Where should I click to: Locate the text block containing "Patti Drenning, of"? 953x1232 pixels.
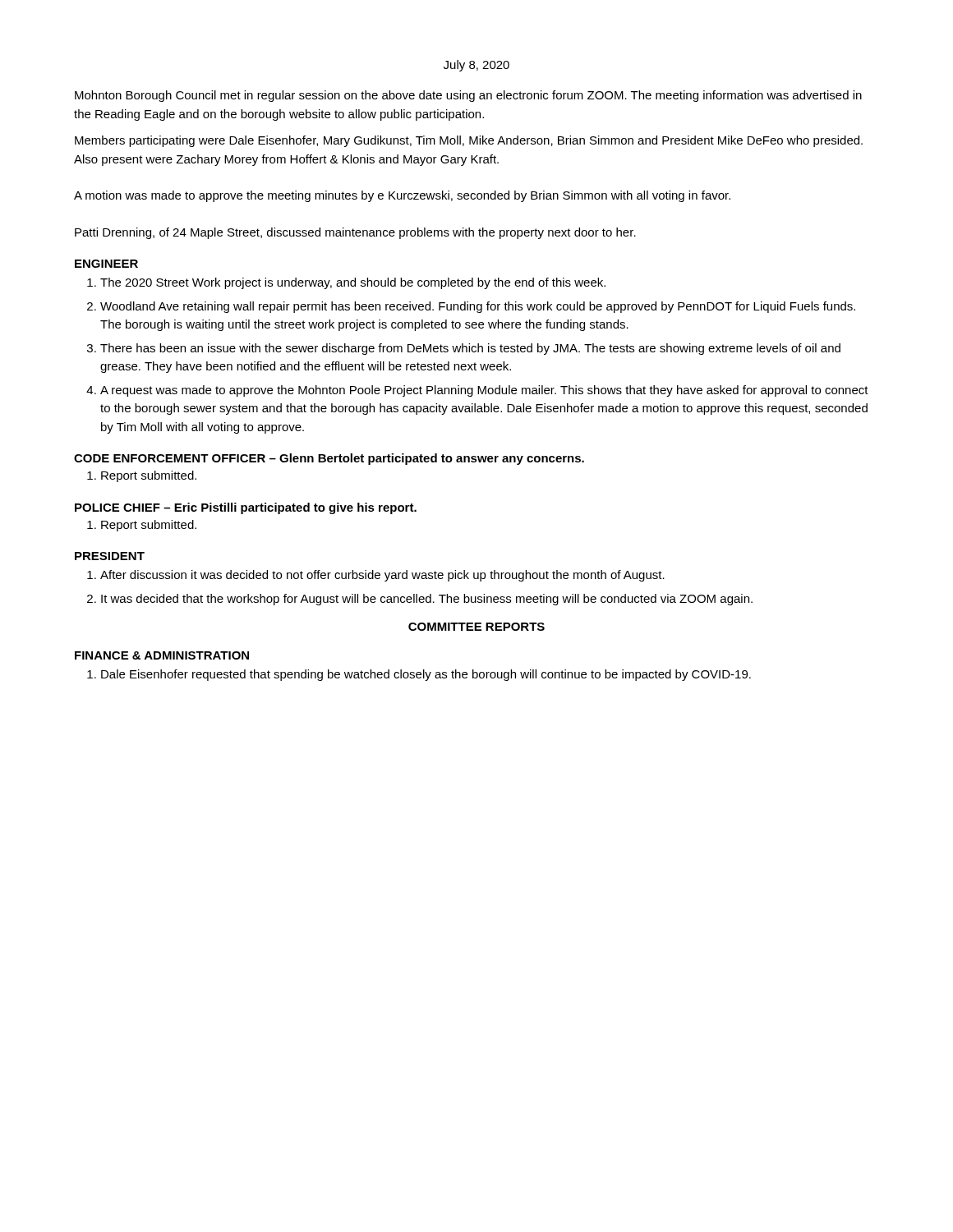[355, 232]
